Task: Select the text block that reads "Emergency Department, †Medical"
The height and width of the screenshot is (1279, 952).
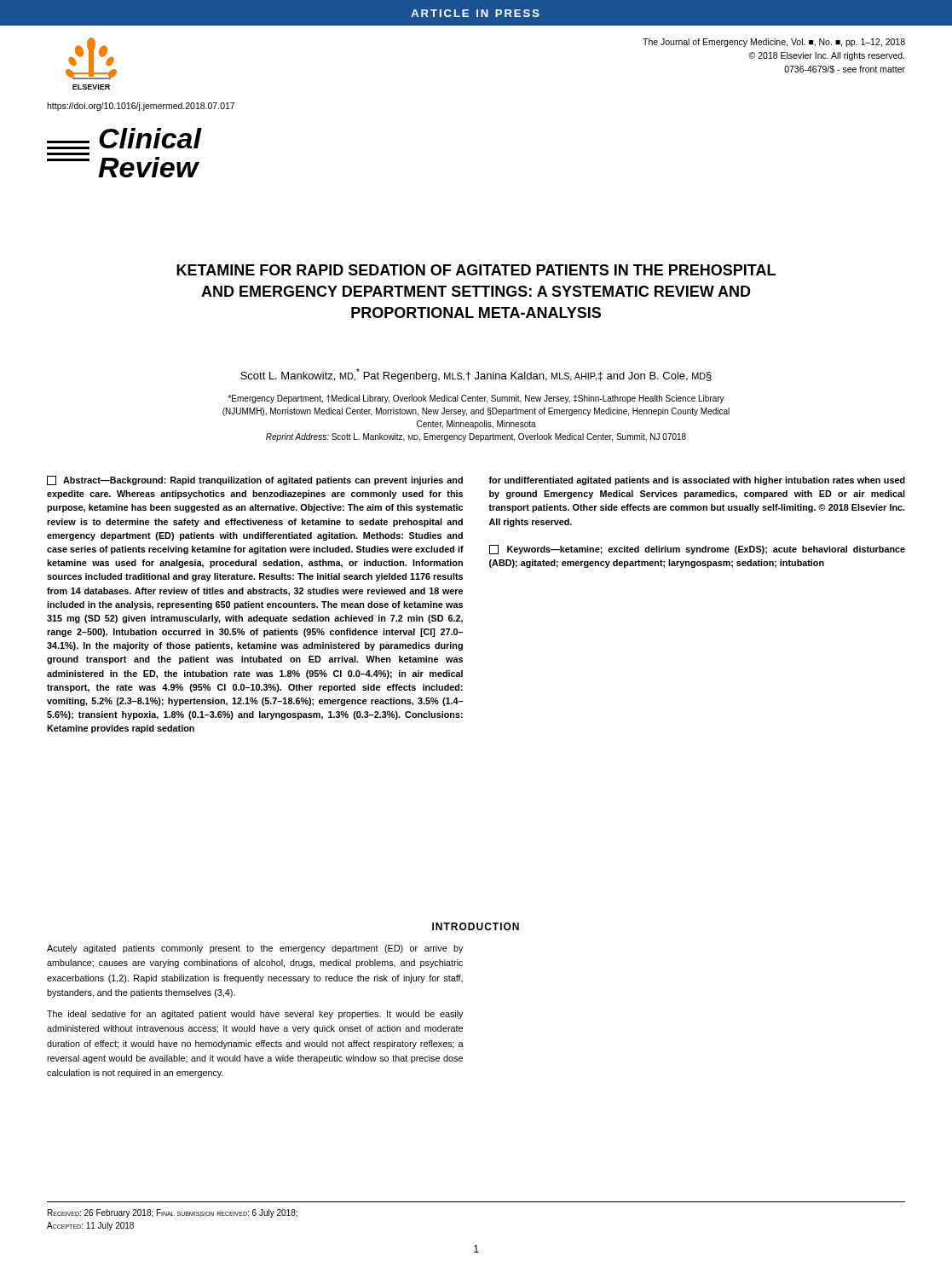Action: point(476,418)
